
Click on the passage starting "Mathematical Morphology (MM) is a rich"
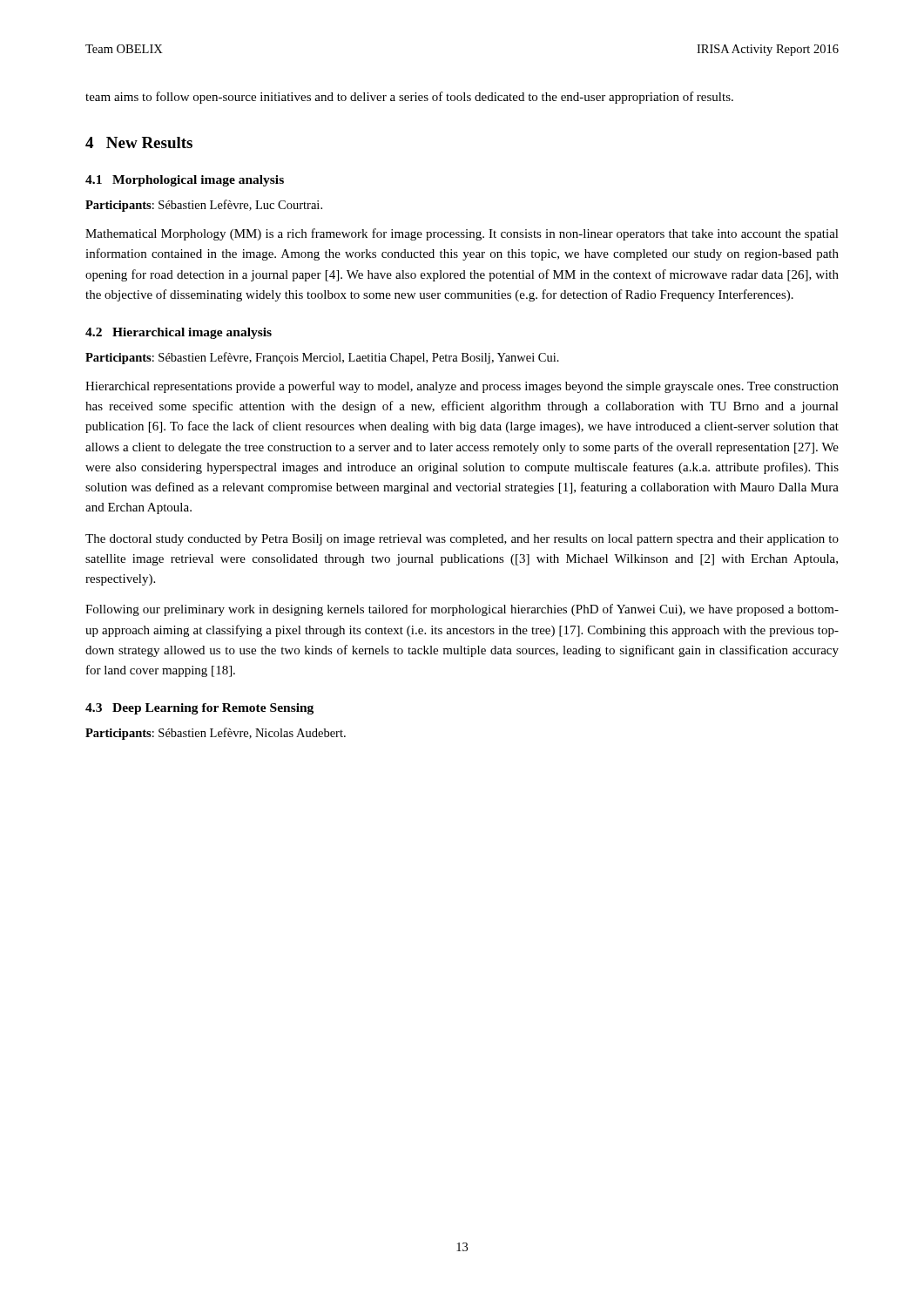point(462,264)
